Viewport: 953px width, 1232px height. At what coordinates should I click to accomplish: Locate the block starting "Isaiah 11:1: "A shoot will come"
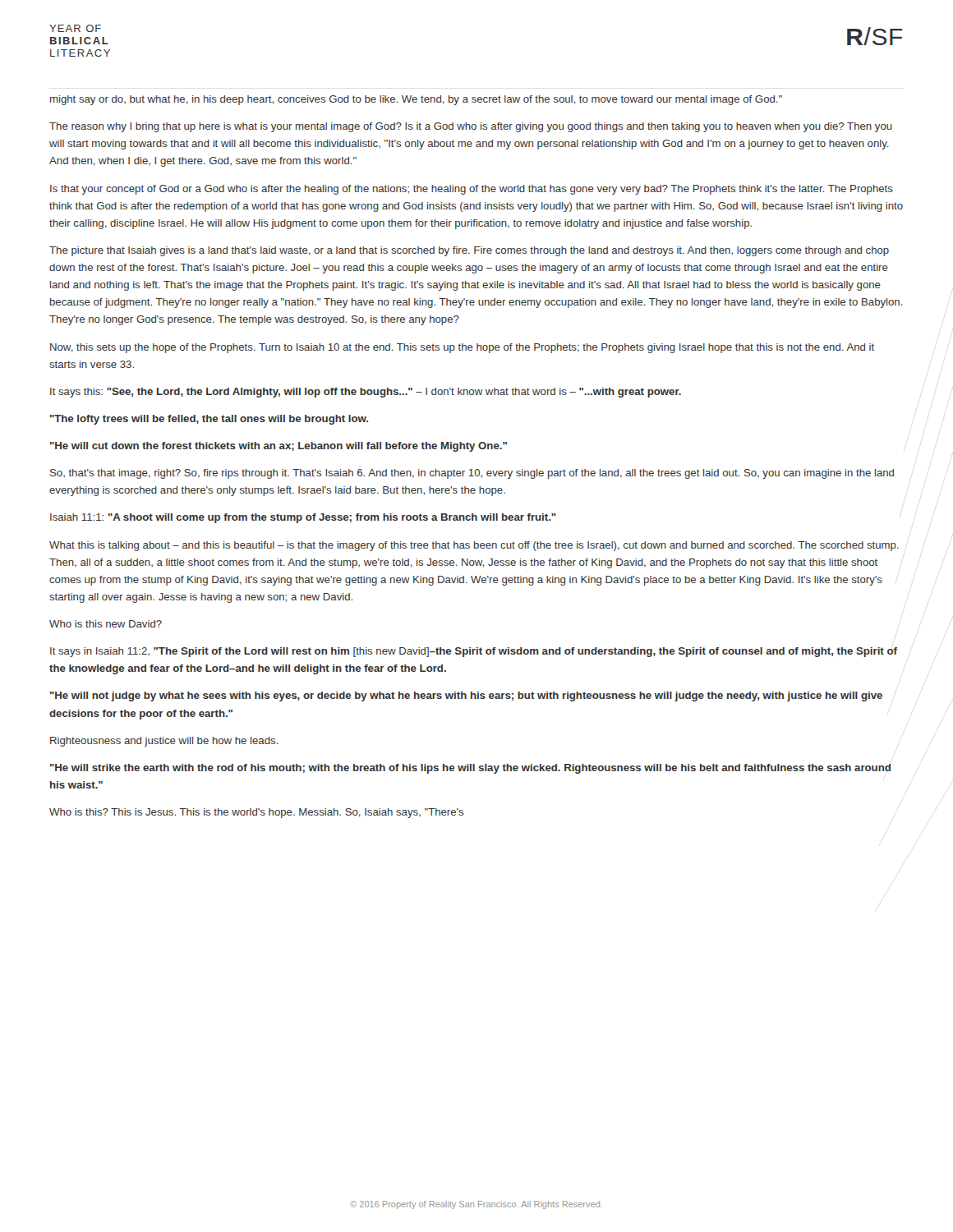(x=476, y=517)
